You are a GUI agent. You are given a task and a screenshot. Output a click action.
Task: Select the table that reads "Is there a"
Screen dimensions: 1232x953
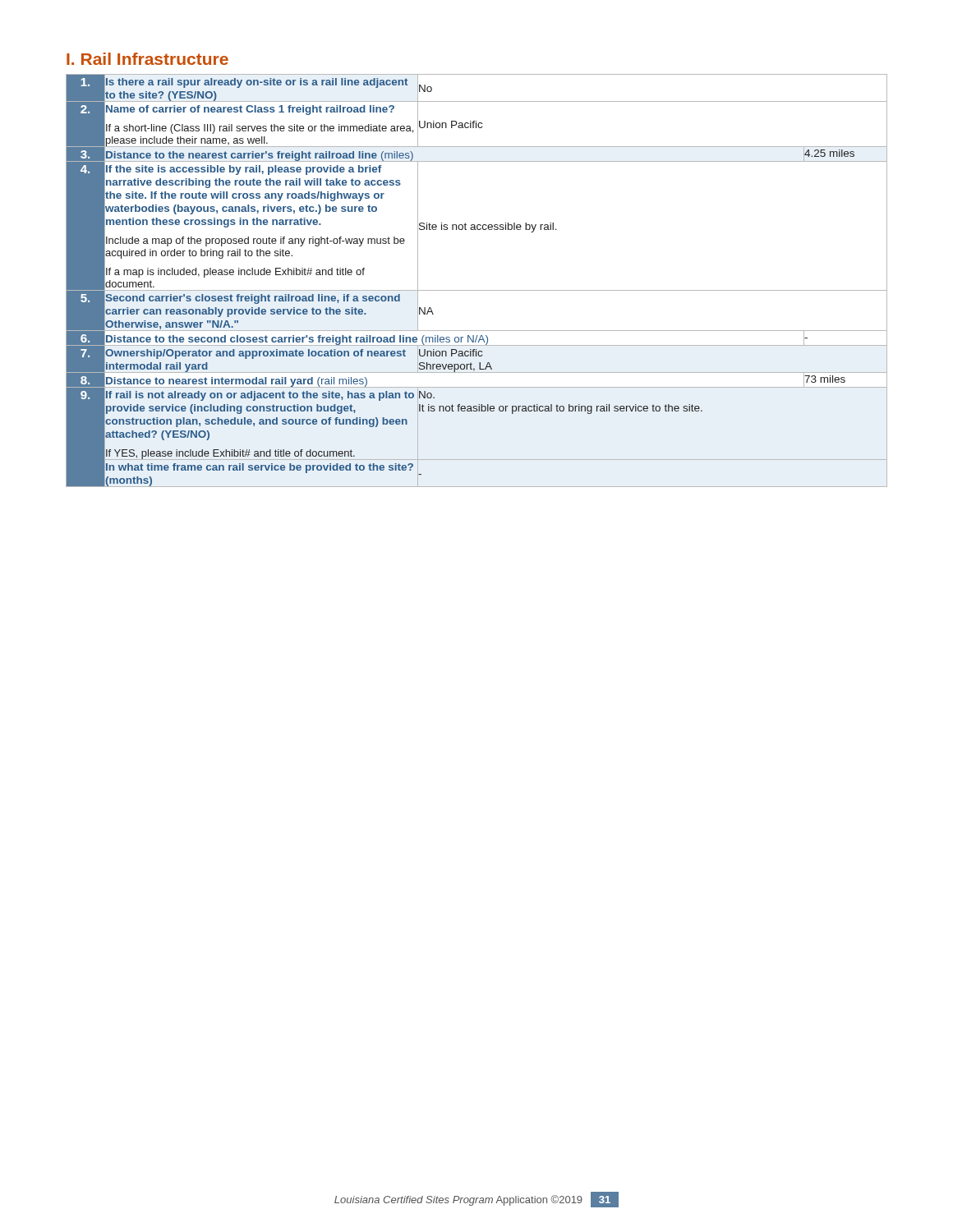[x=476, y=280]
